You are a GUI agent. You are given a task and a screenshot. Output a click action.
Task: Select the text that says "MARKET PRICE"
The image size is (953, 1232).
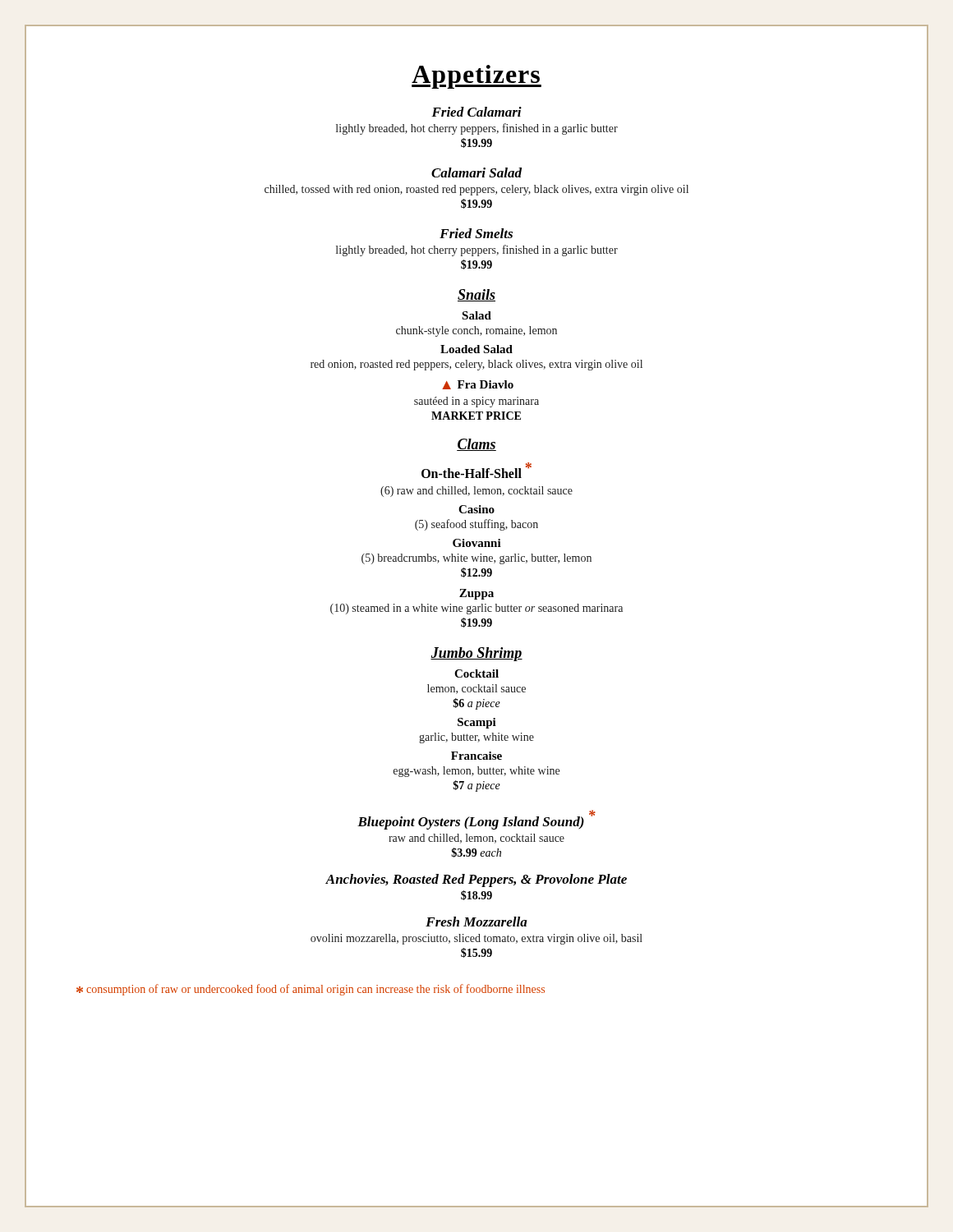coord(476,416)
